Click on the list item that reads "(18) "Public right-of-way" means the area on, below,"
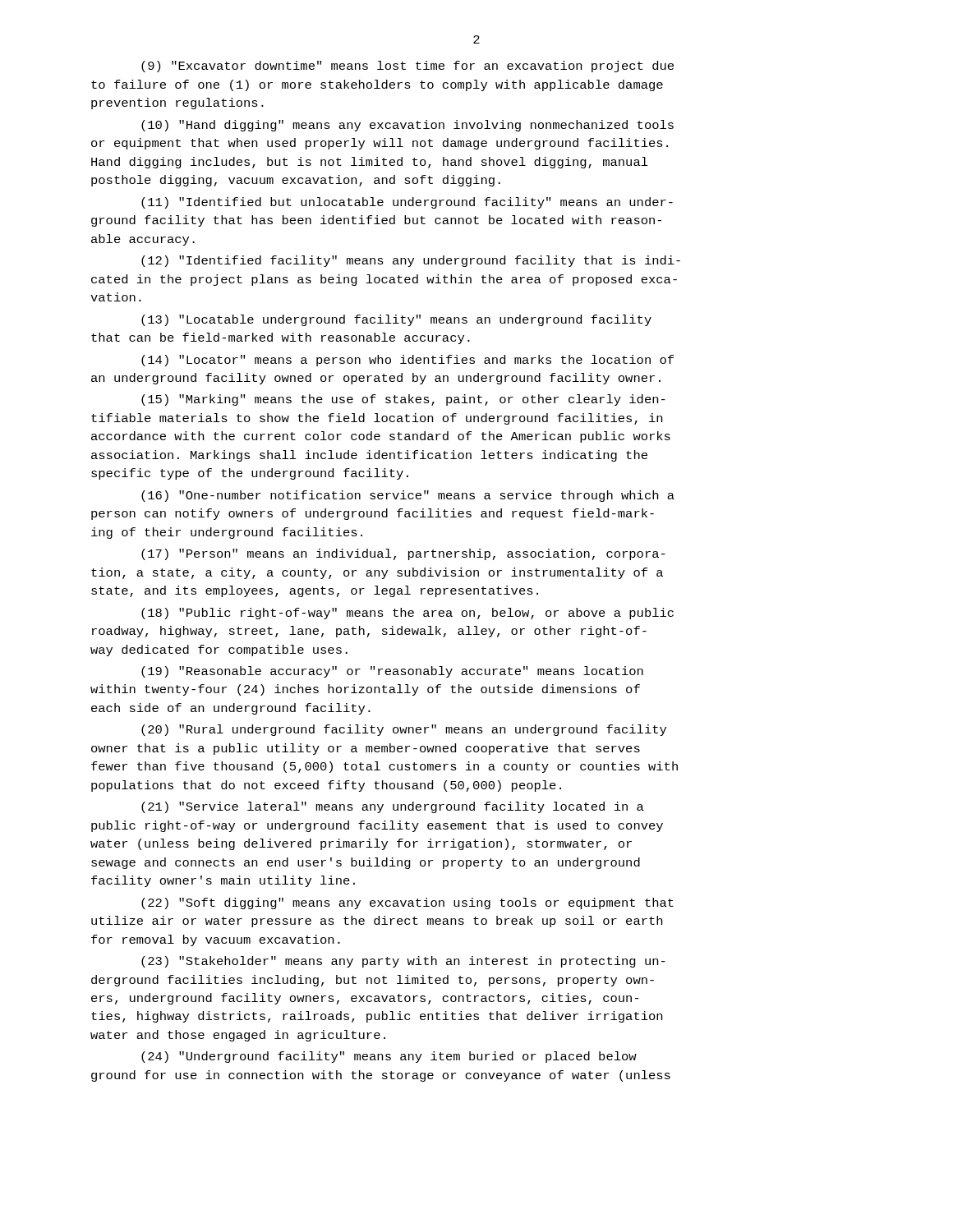Screen dimensions: 1232x953 point(382,632)
